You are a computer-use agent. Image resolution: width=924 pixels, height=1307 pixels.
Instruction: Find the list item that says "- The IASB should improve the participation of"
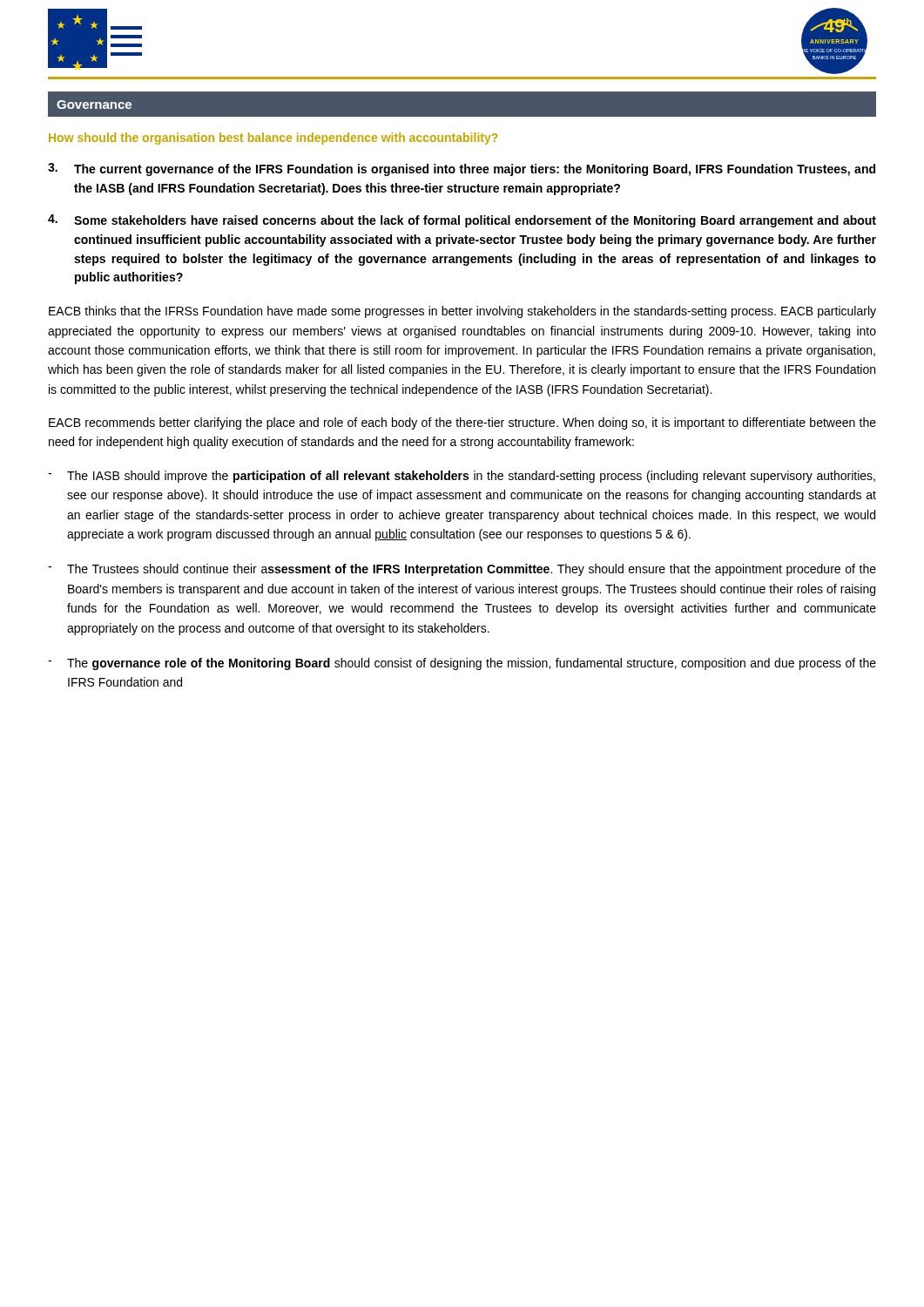(462, 505)
